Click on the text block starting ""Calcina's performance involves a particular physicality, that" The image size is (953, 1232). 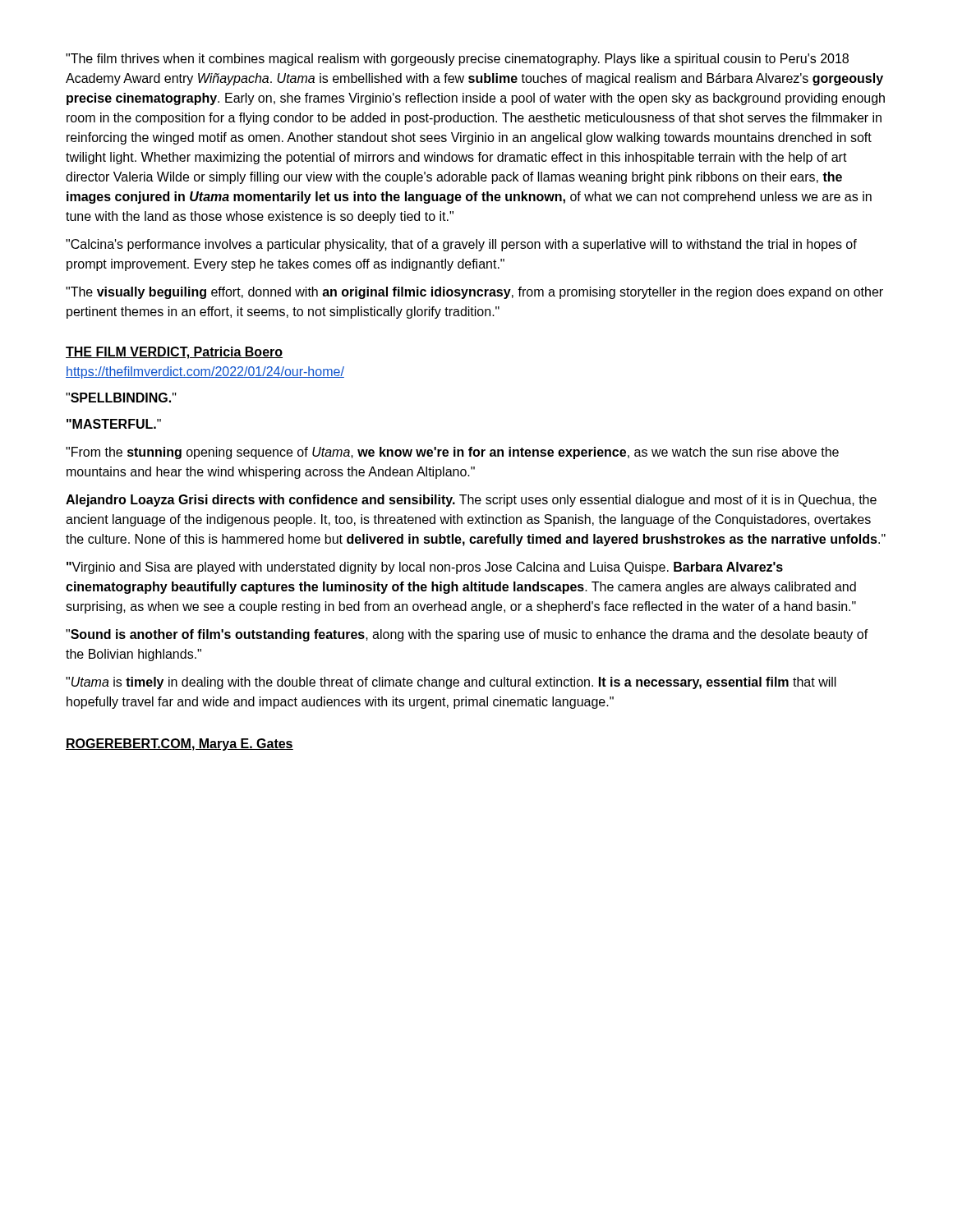tap(461, 254)
